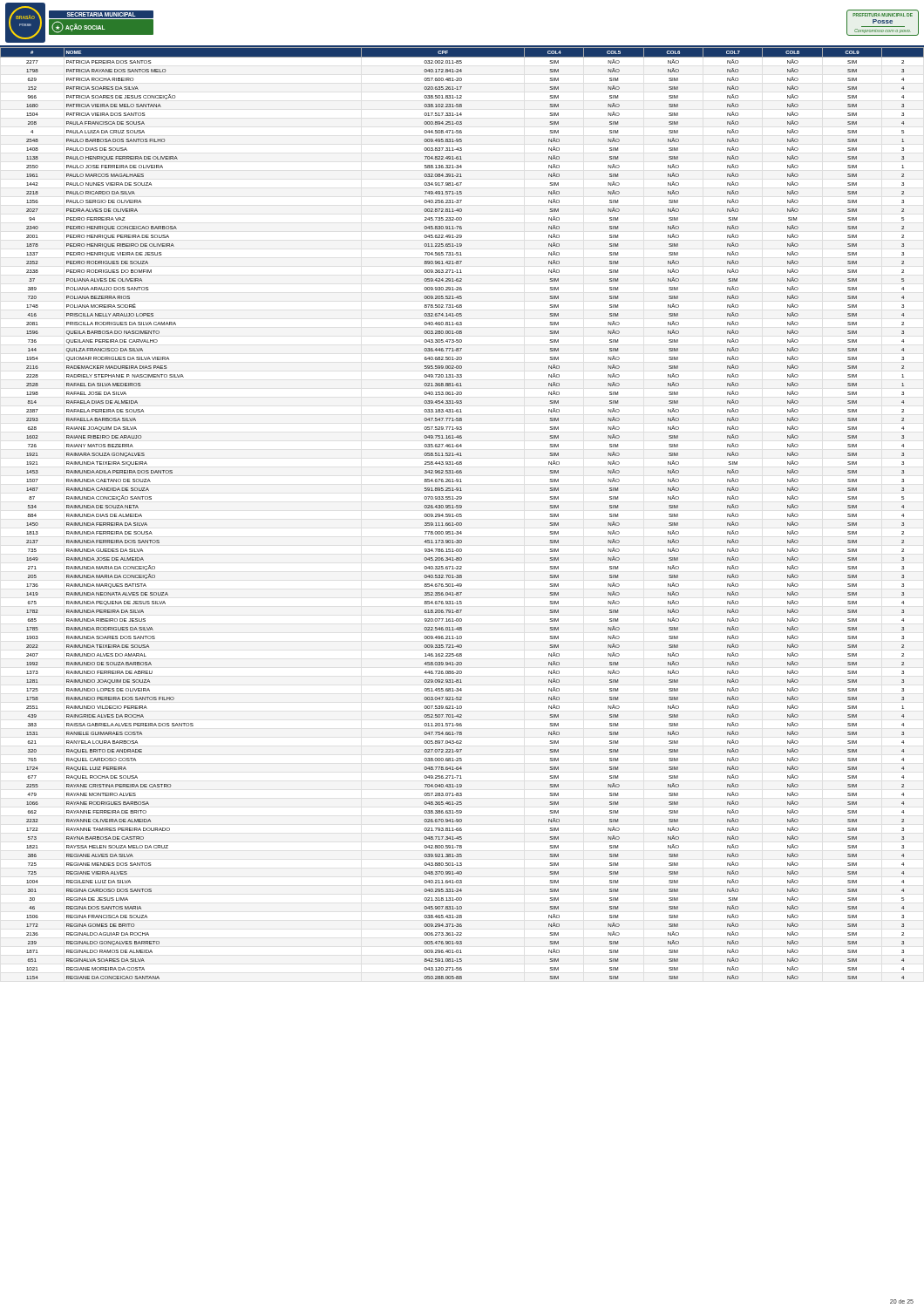This screenshot has height=1308, width=924.
Task: Click the table
Action: (462, 515)
